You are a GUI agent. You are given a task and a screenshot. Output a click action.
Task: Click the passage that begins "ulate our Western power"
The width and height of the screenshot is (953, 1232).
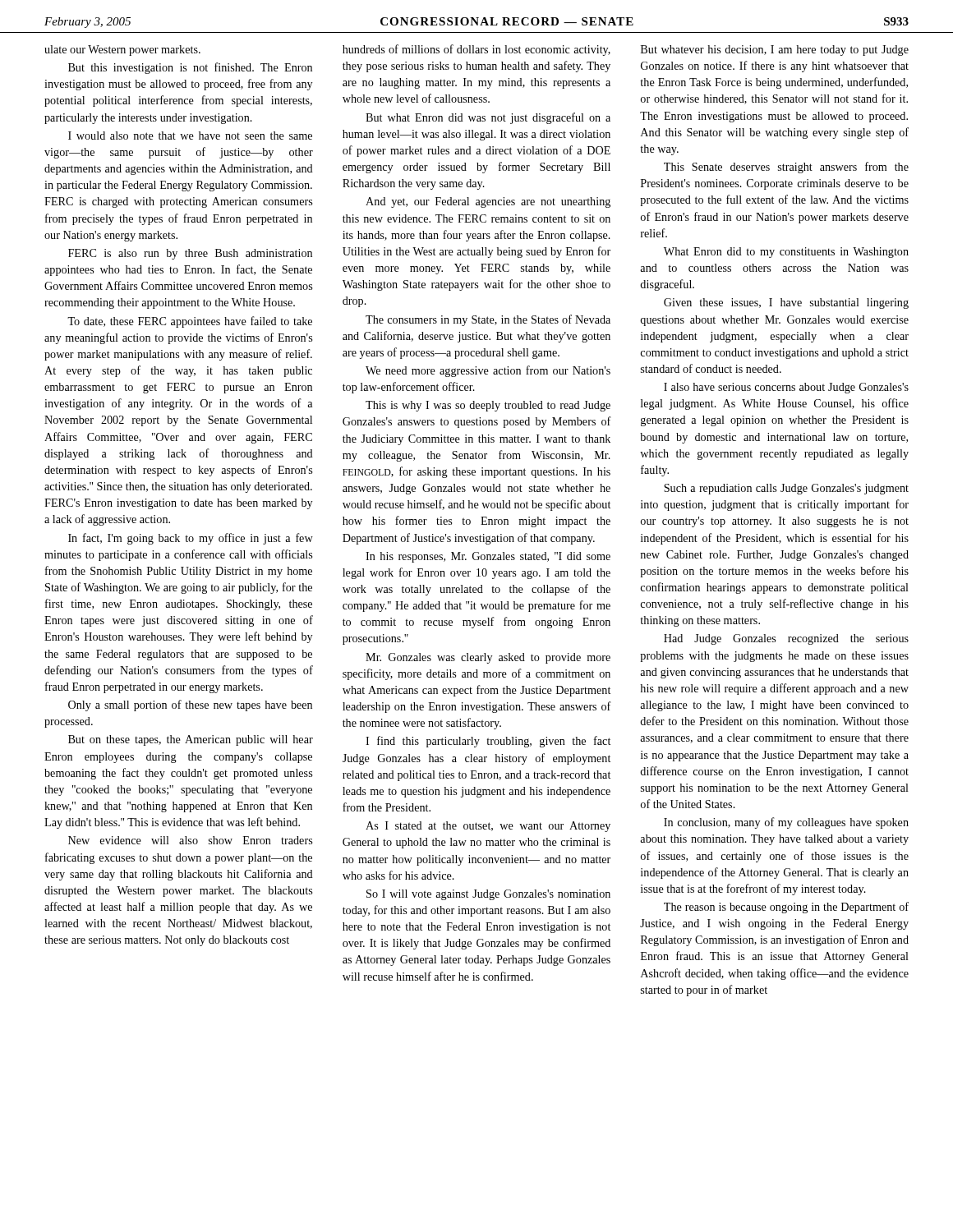(179, 495)
